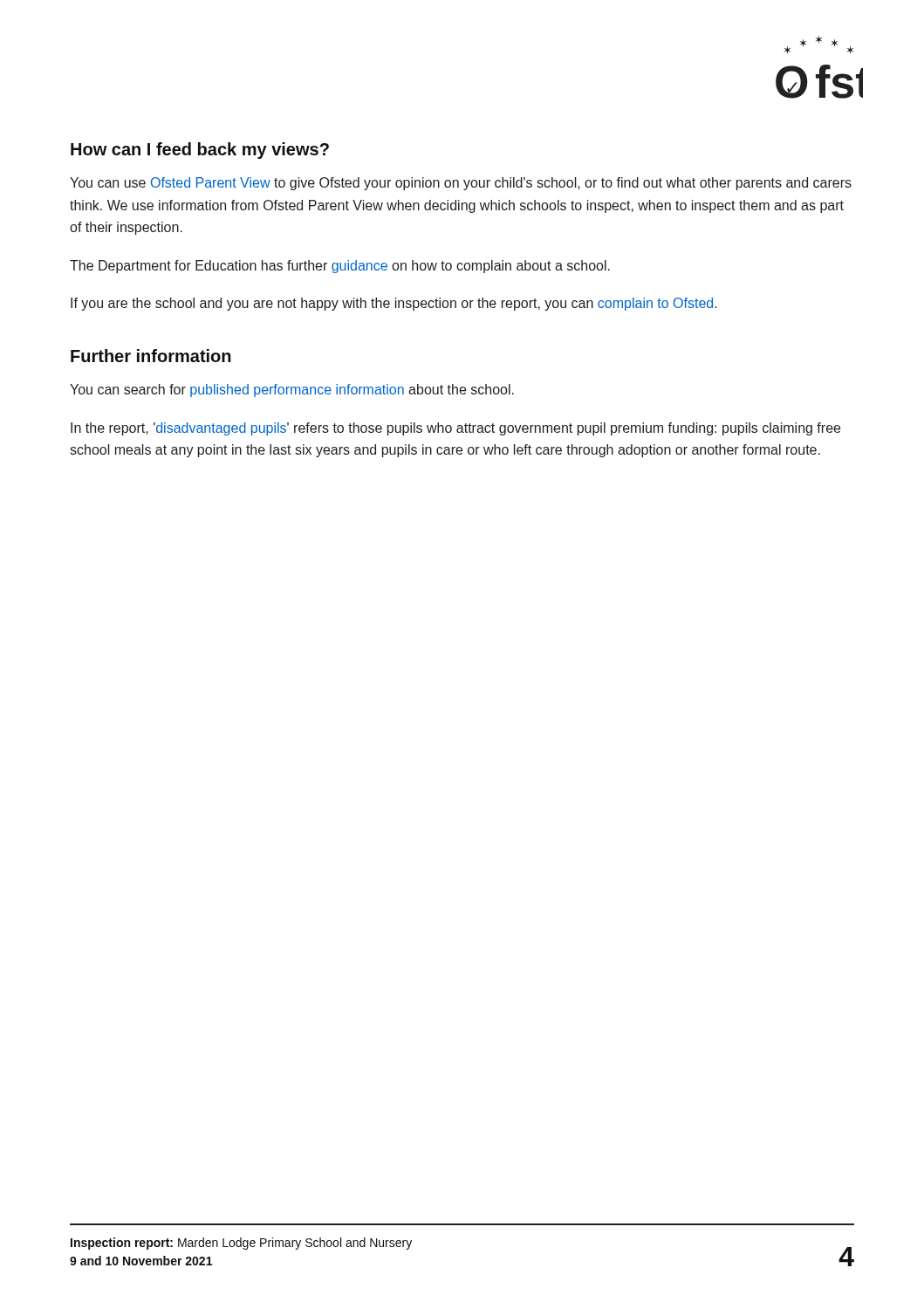This screenshot has width=924, height=1309.
Task: Locate the block starting "You can use Ofsted Parent View"
Action: [x=461, y=205]
